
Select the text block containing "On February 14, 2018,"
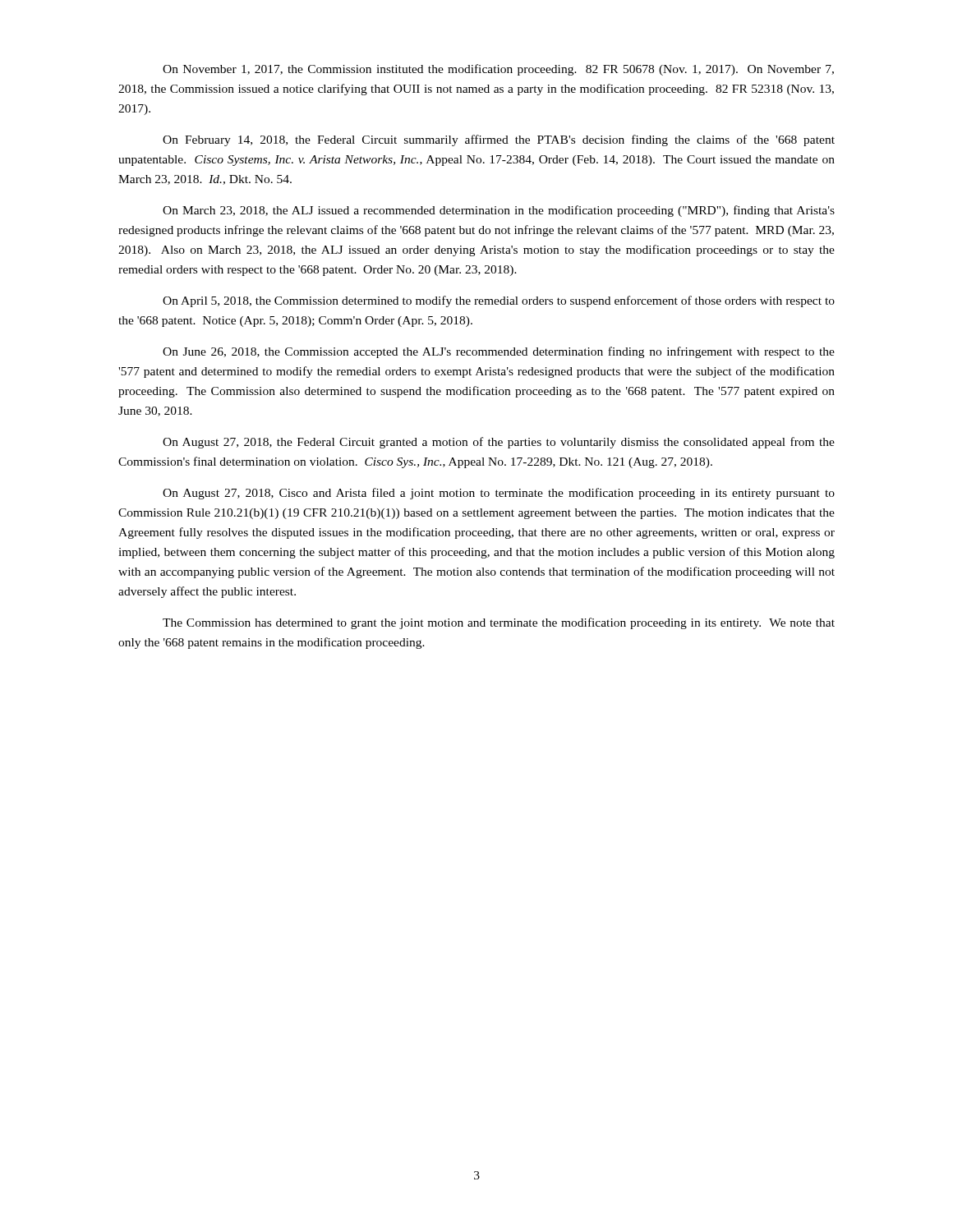coord(476,159)
